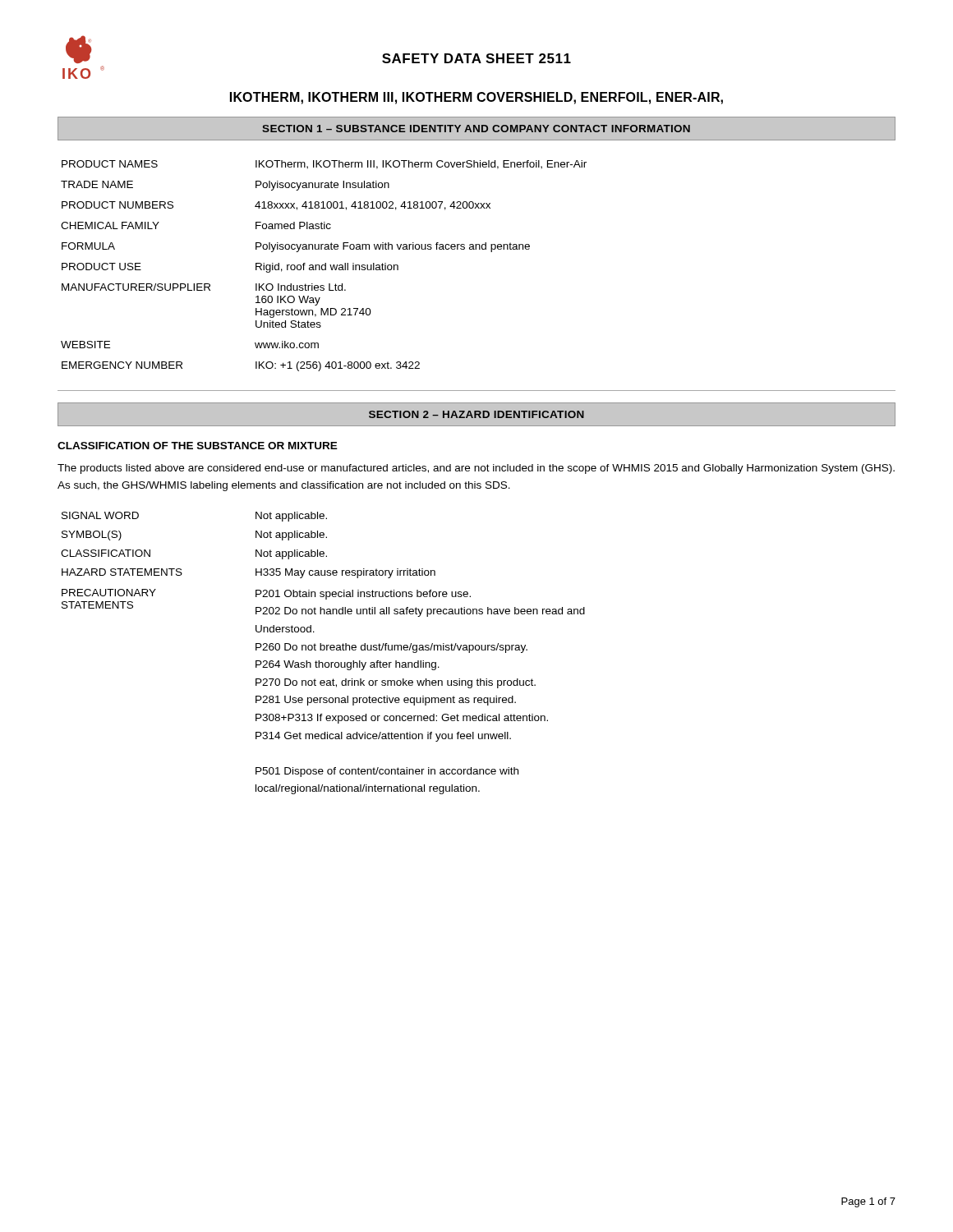Where is the passage that starts "The products listed above are considered end-use"?
Image resolution: width=953 pixels, height=1232 pixels.
coord(476,476)
